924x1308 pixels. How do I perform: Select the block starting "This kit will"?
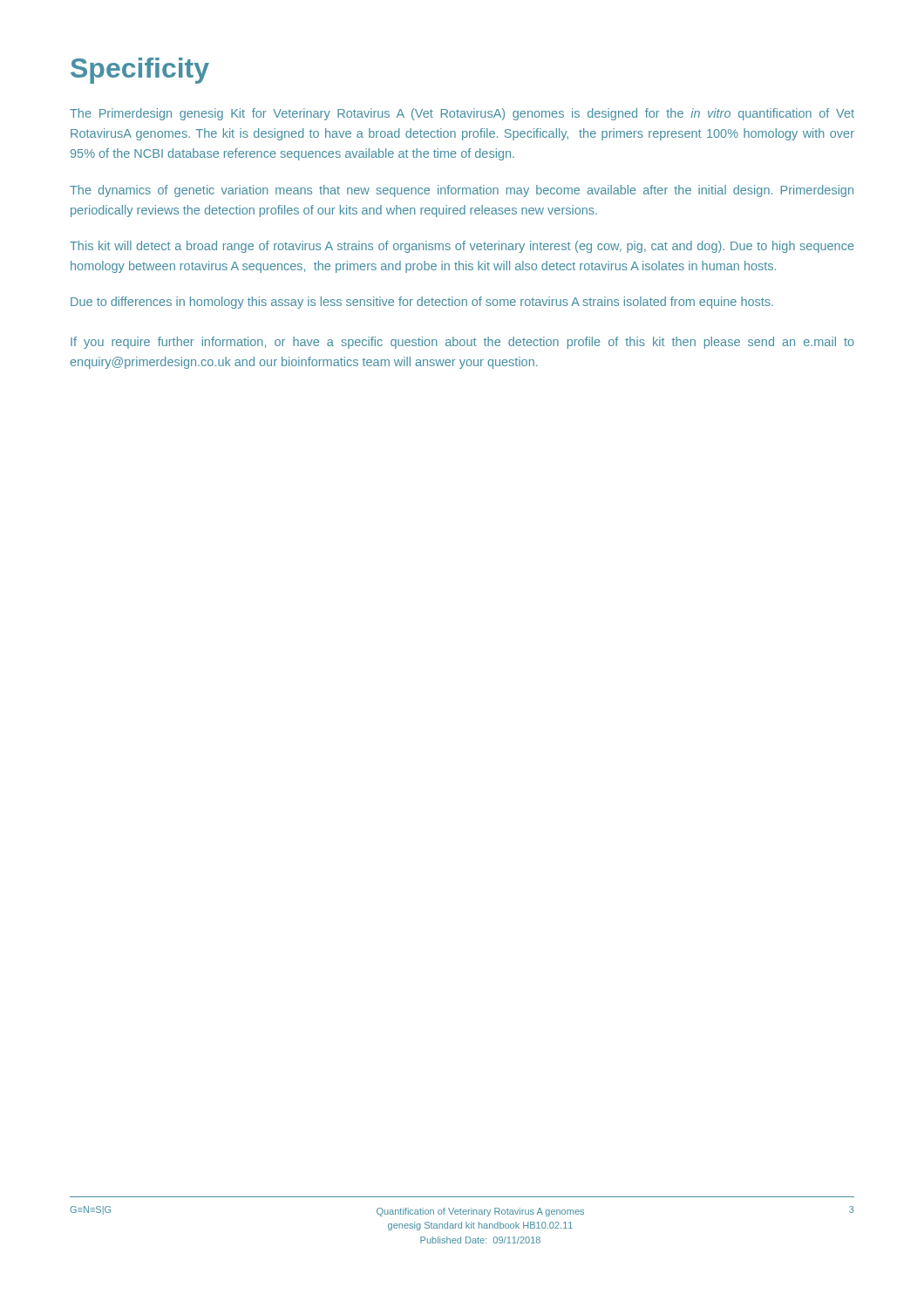pyautogui.click(x=462, y=256)
